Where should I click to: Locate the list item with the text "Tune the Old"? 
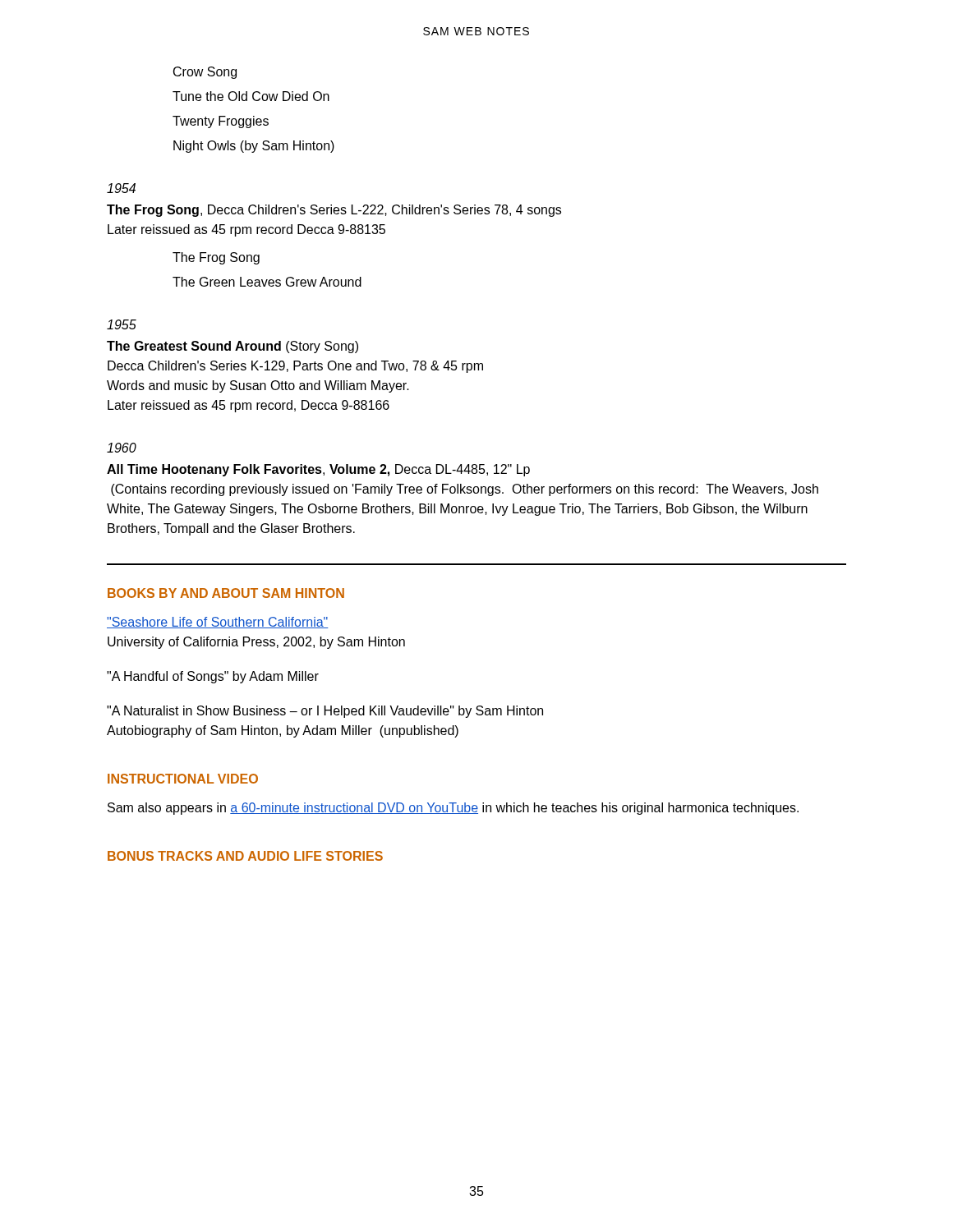pyautogui.click(x=251, y=97)
